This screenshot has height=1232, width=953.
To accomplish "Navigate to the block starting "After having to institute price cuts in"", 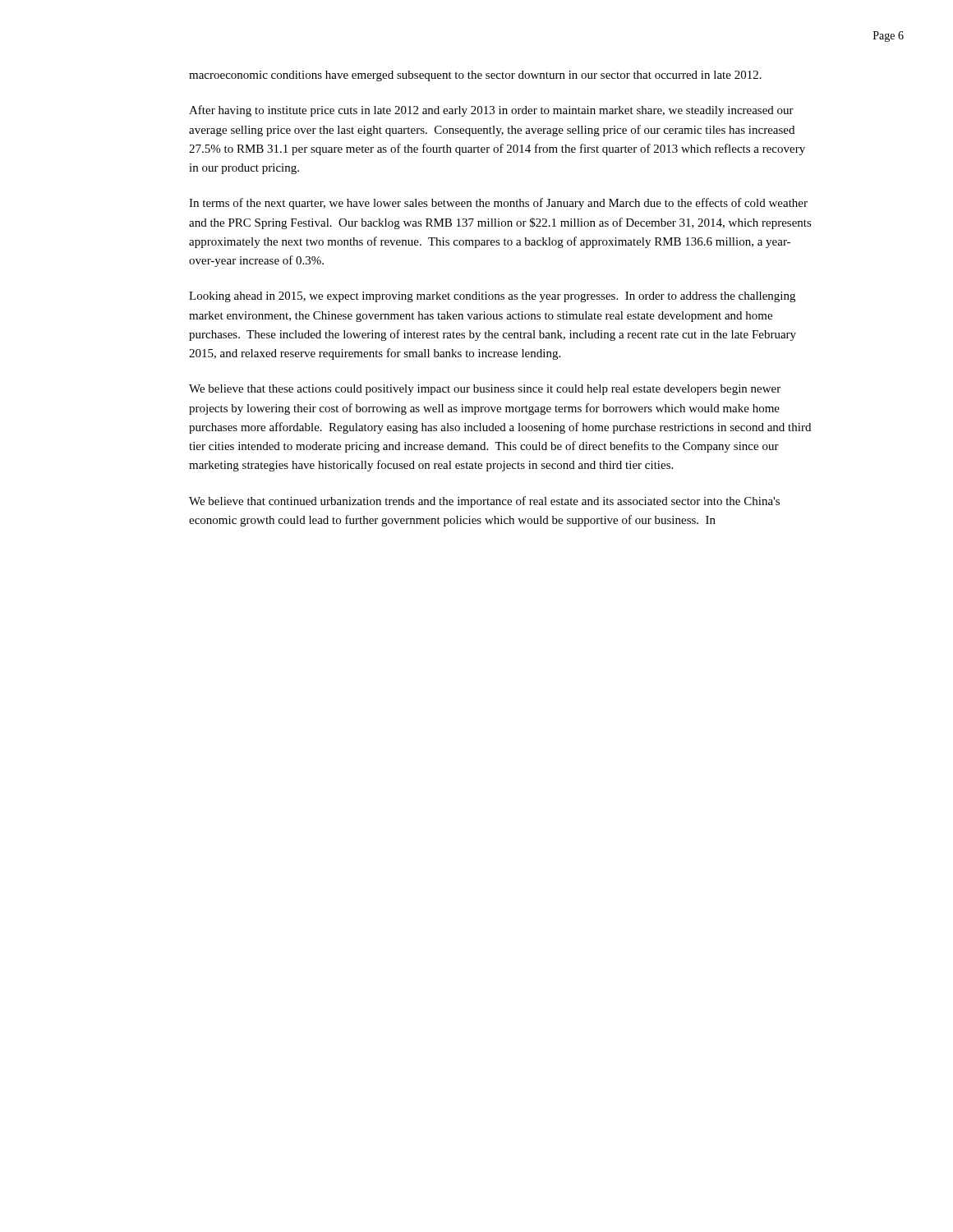I will tap(497, 139).
